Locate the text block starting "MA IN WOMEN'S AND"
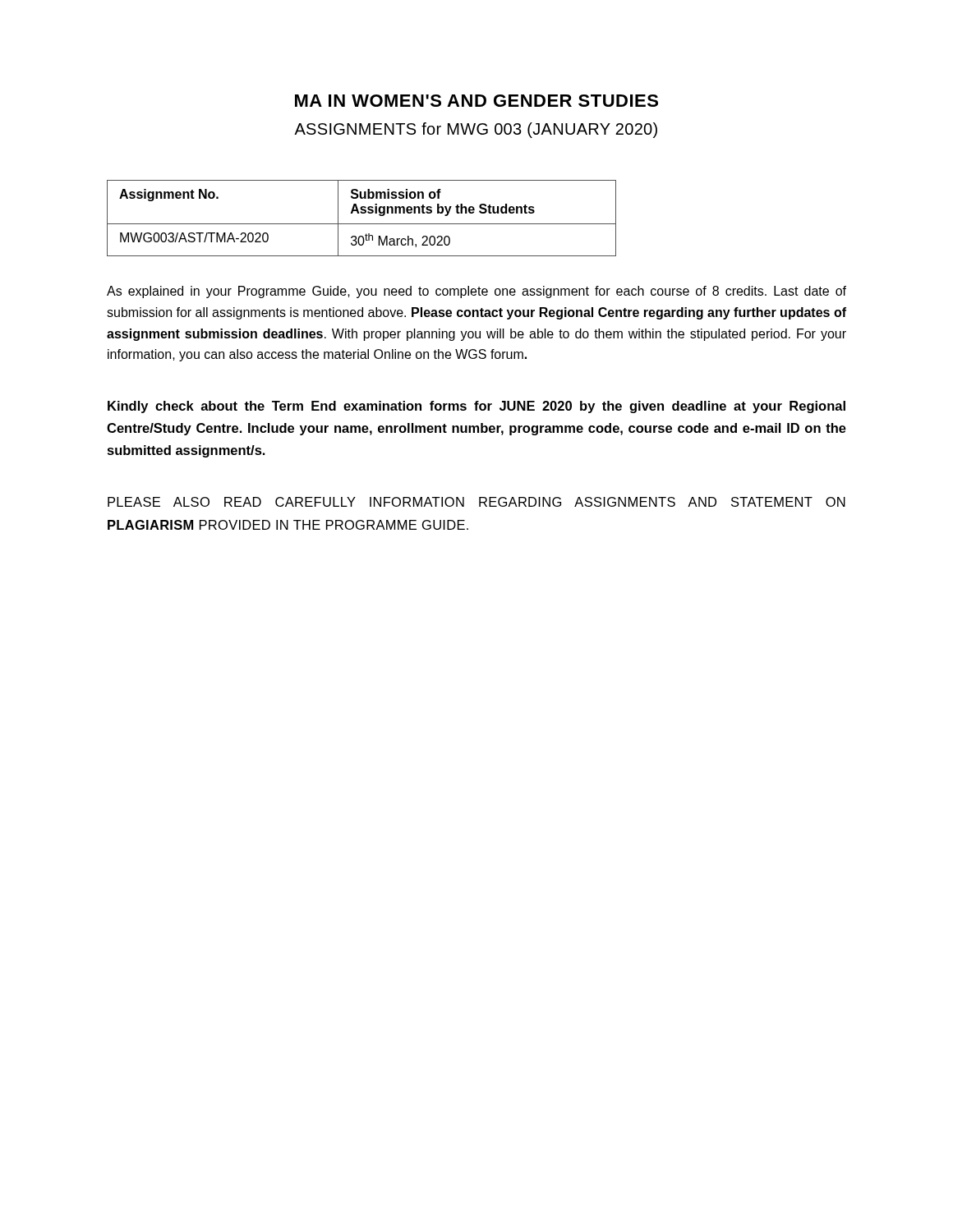Image resolution: width=953 pixels, height=1232 pixels. tap(476, 101)
